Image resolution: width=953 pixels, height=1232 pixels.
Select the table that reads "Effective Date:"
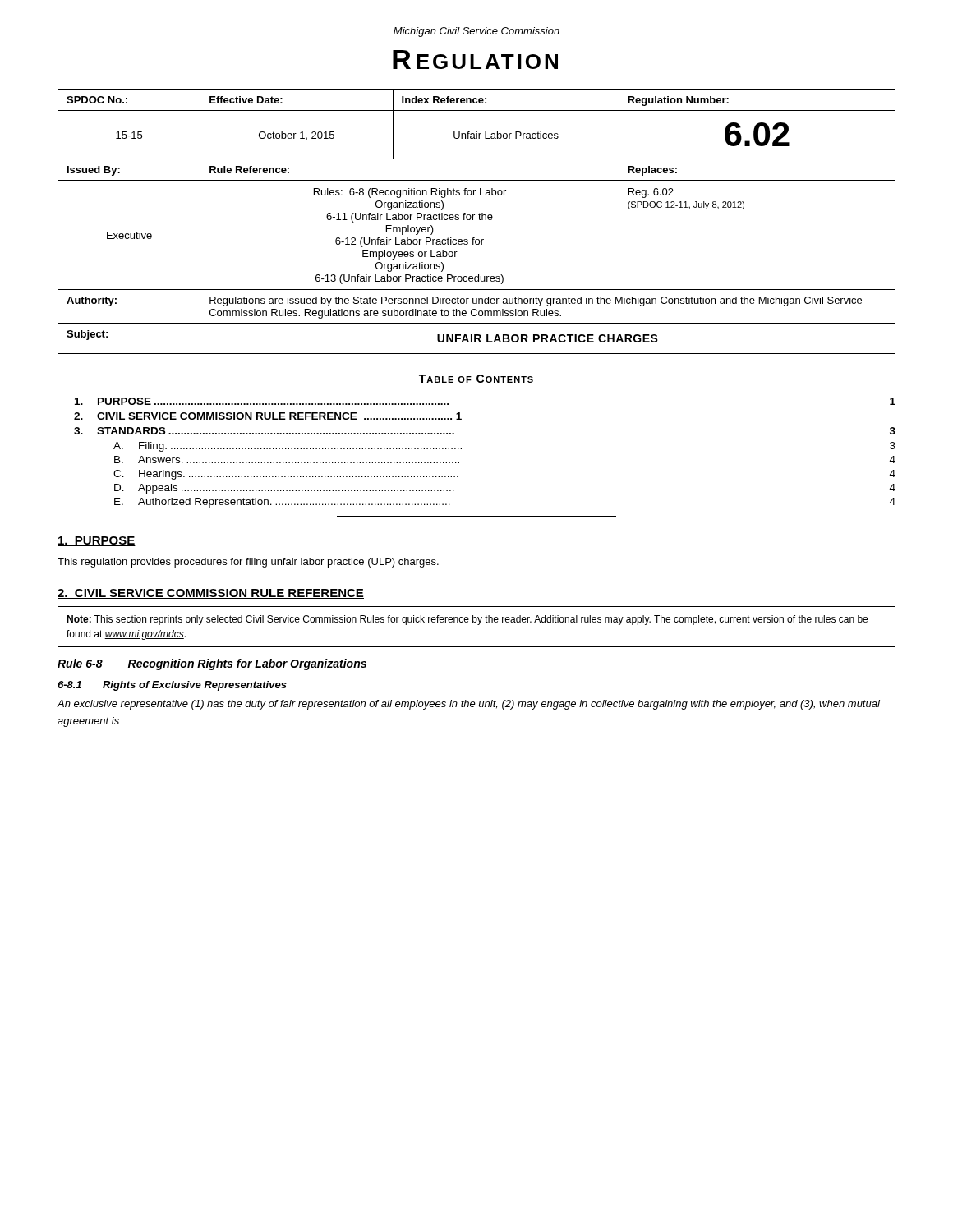click(x=476, y=221)
